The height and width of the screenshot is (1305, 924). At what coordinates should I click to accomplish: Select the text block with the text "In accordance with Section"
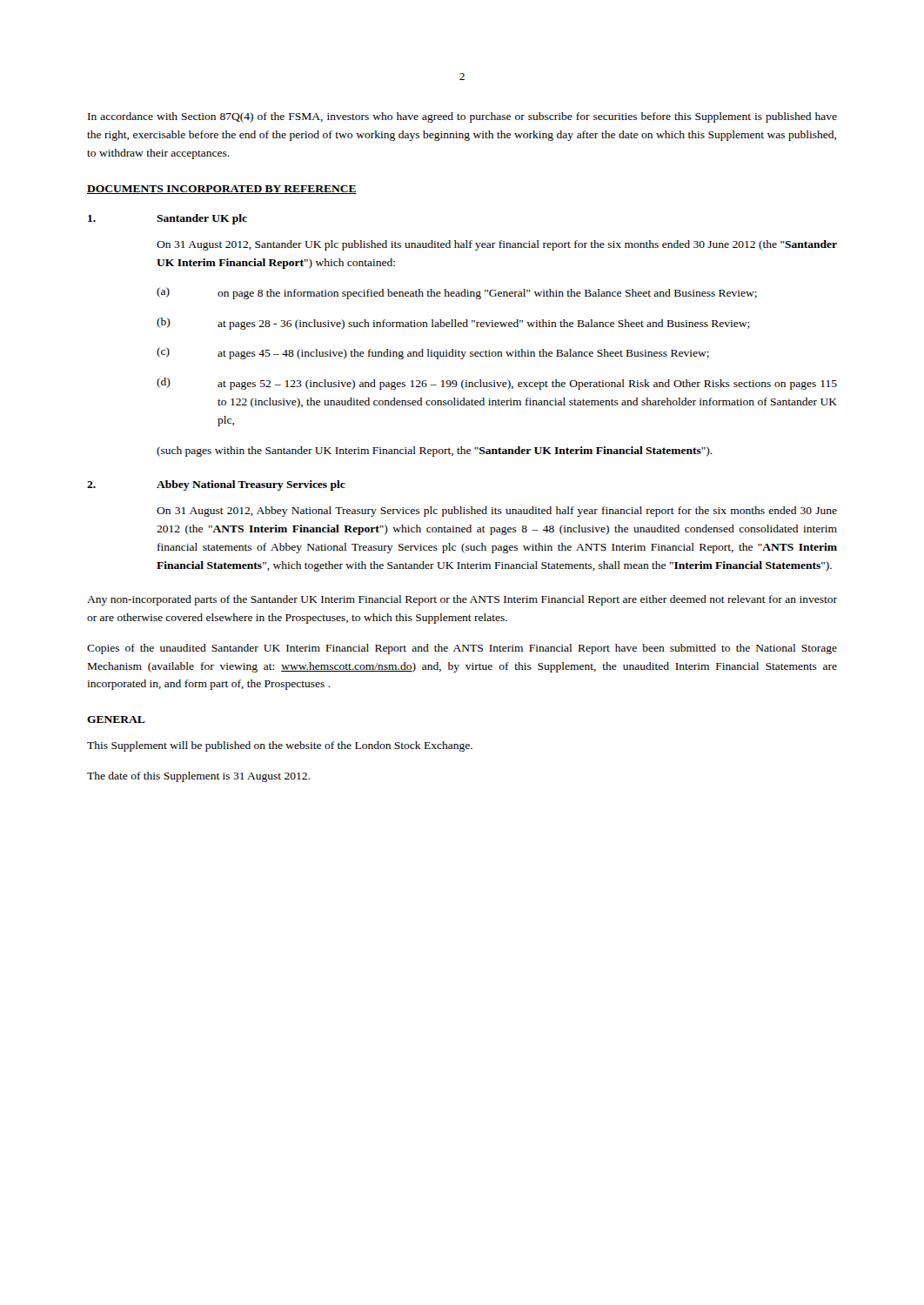point(462,134)
